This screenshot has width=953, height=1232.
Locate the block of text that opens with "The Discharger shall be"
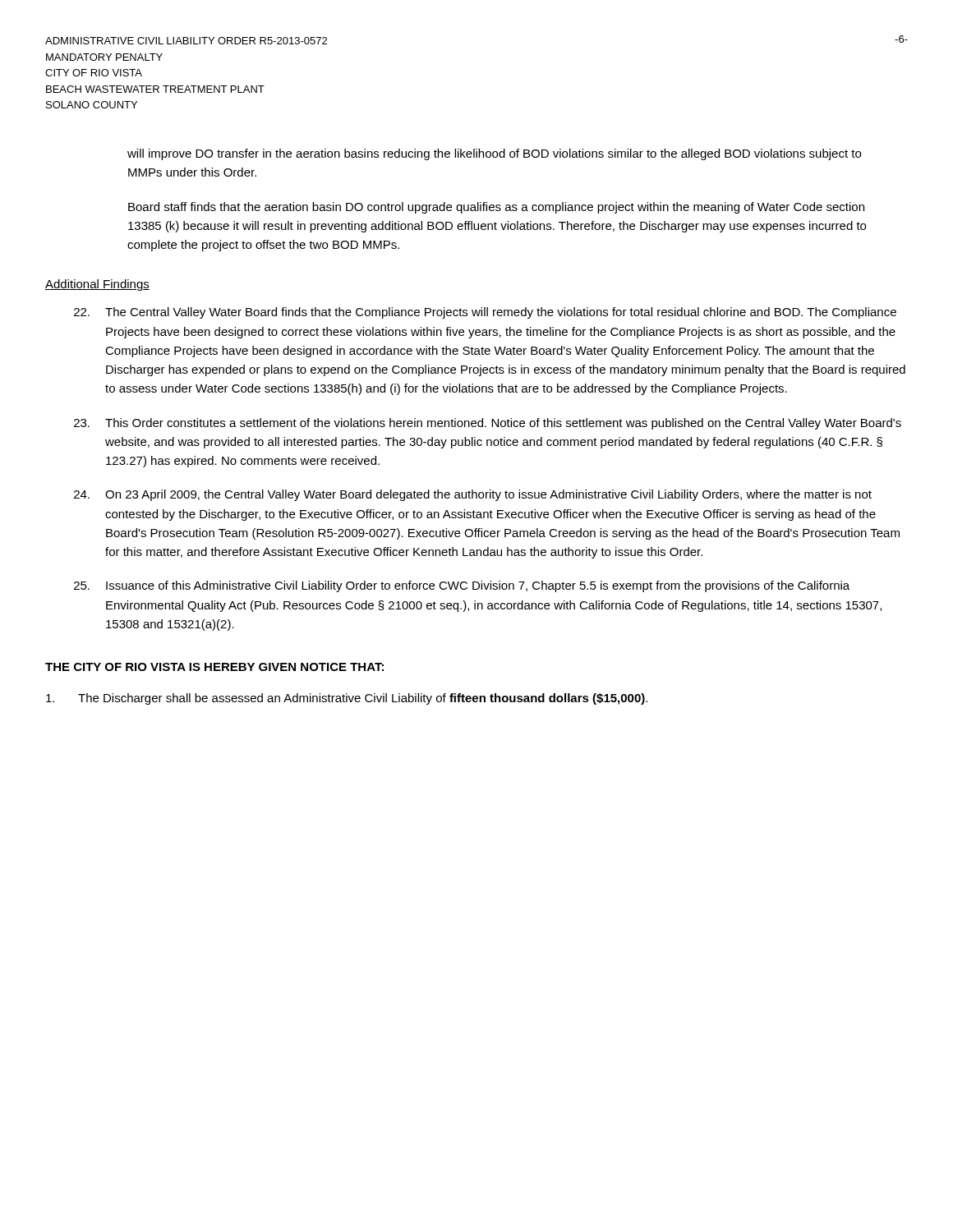476,698
